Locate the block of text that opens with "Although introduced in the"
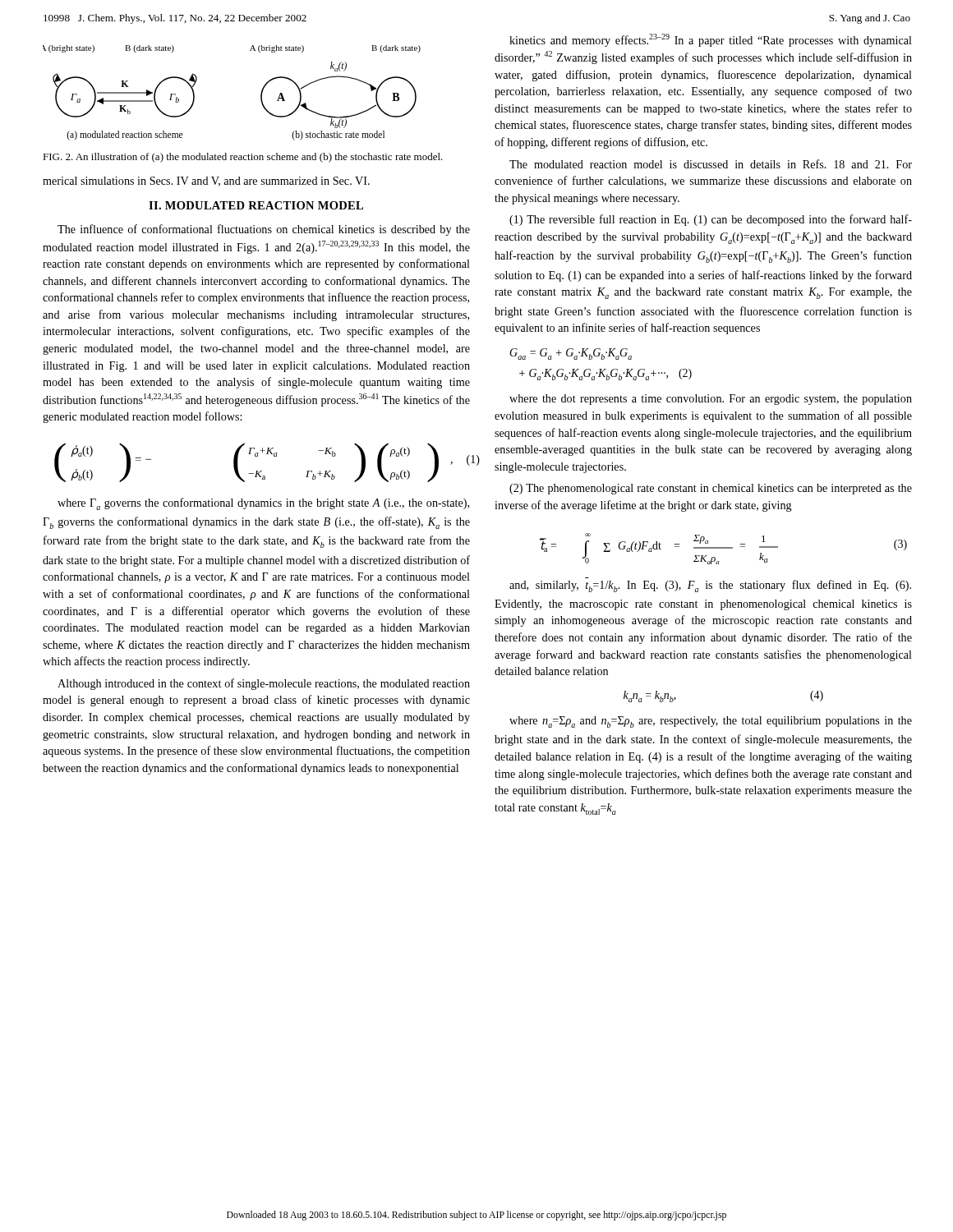 tap(256, 726)
